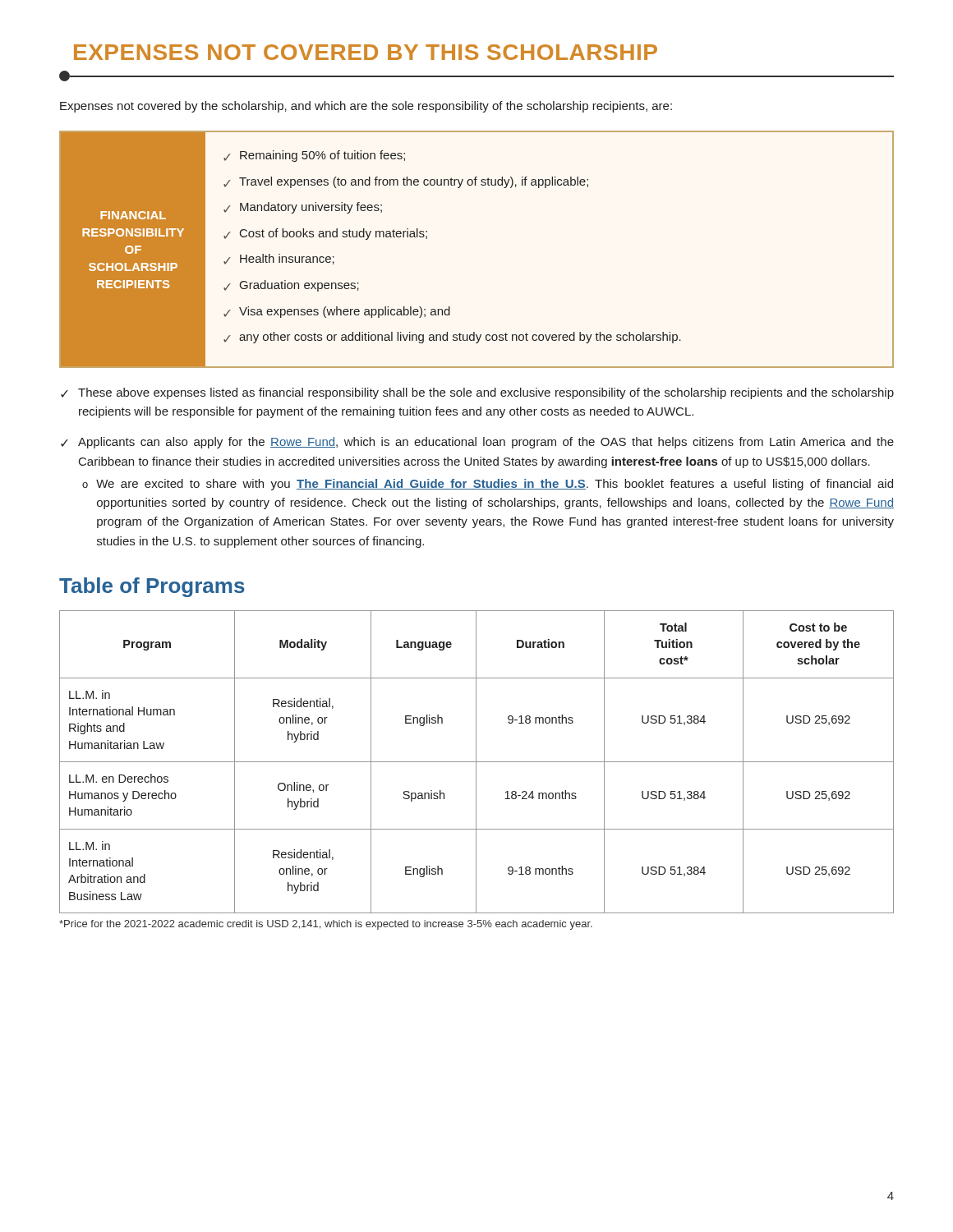
Task: Select the table that reads "Online, or hybrid"
Action: pos(476,762)
